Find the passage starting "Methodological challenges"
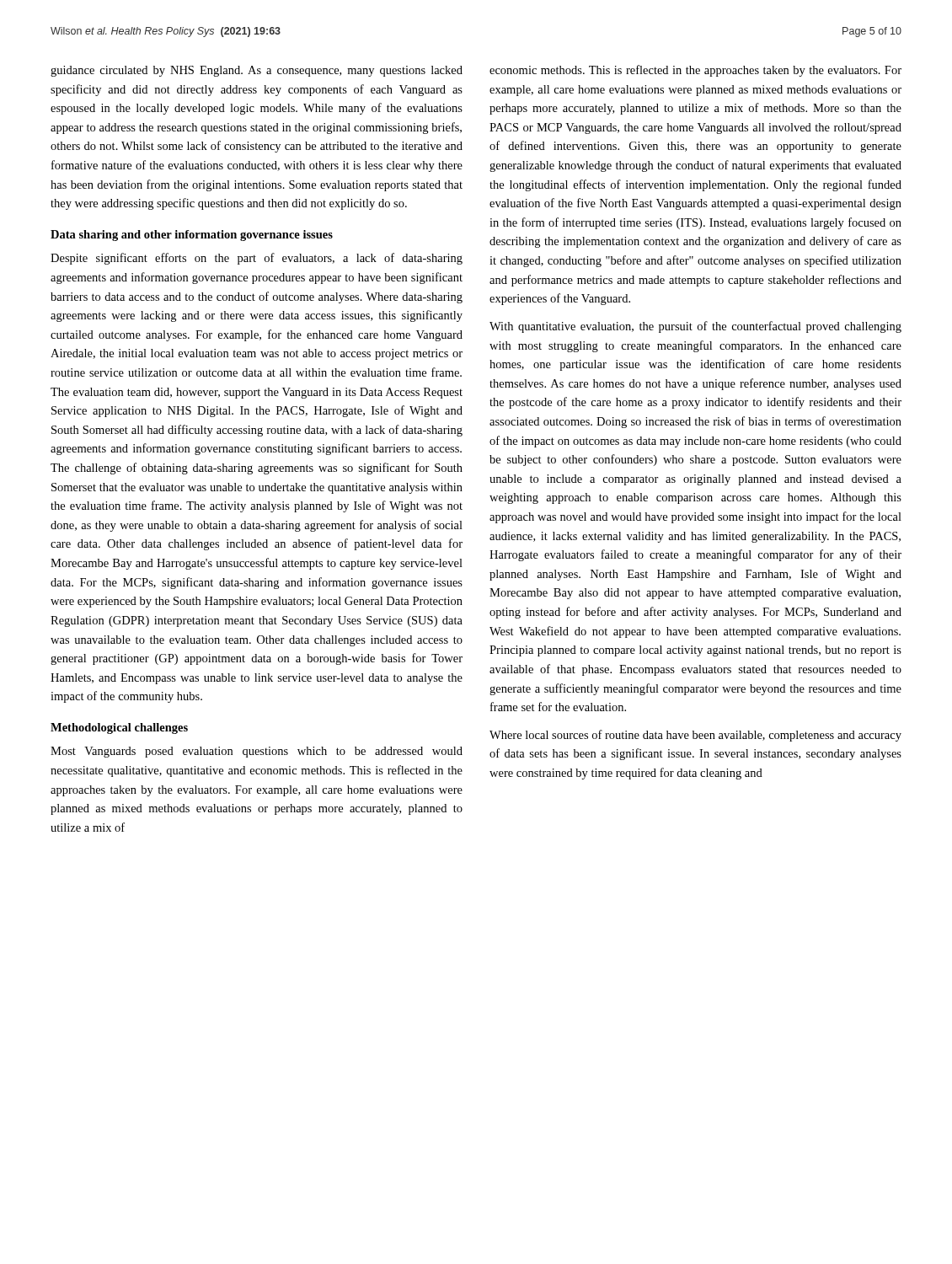 (119, 727)
